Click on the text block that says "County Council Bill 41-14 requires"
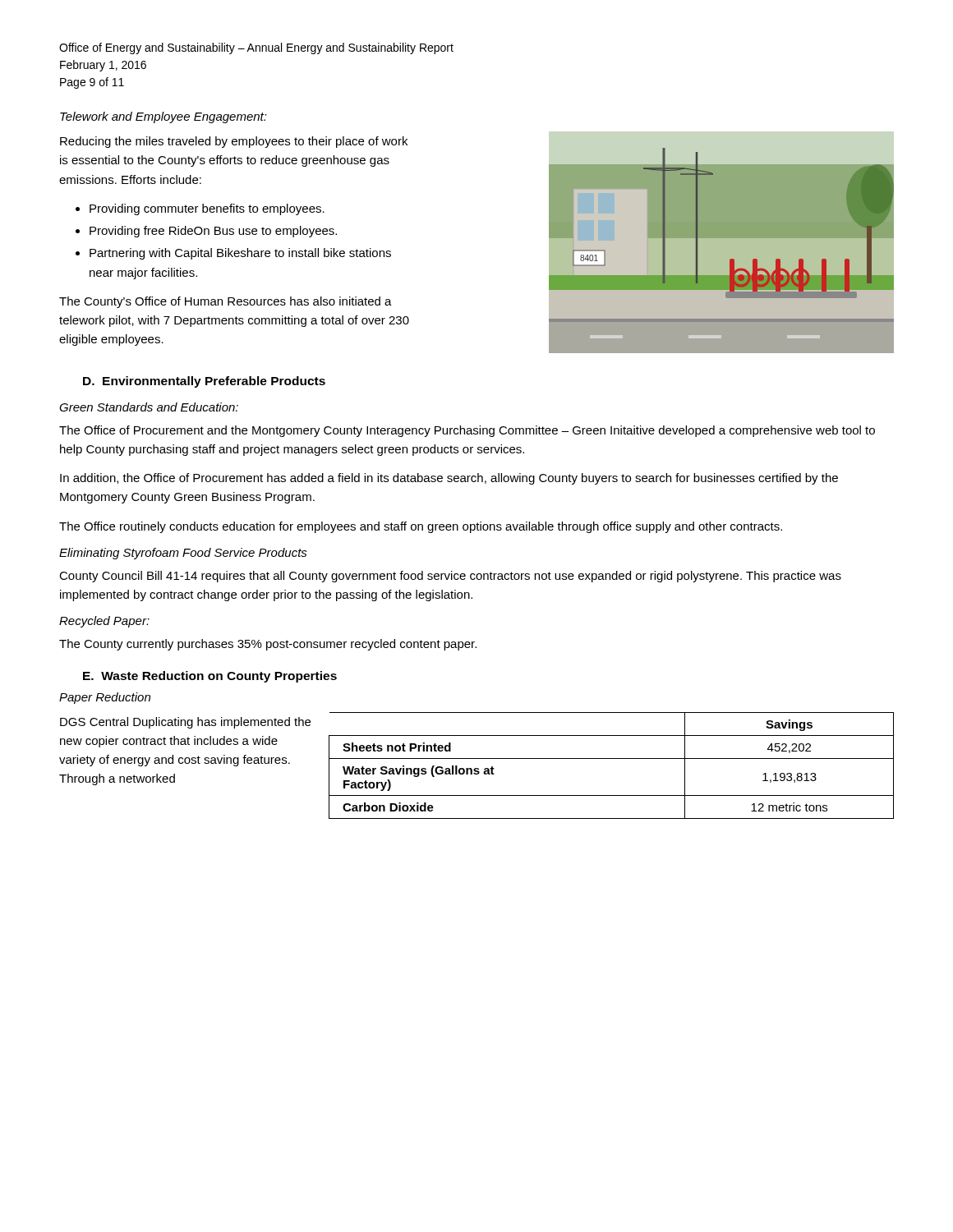The image size is (953, 1232). pos(450,585)
